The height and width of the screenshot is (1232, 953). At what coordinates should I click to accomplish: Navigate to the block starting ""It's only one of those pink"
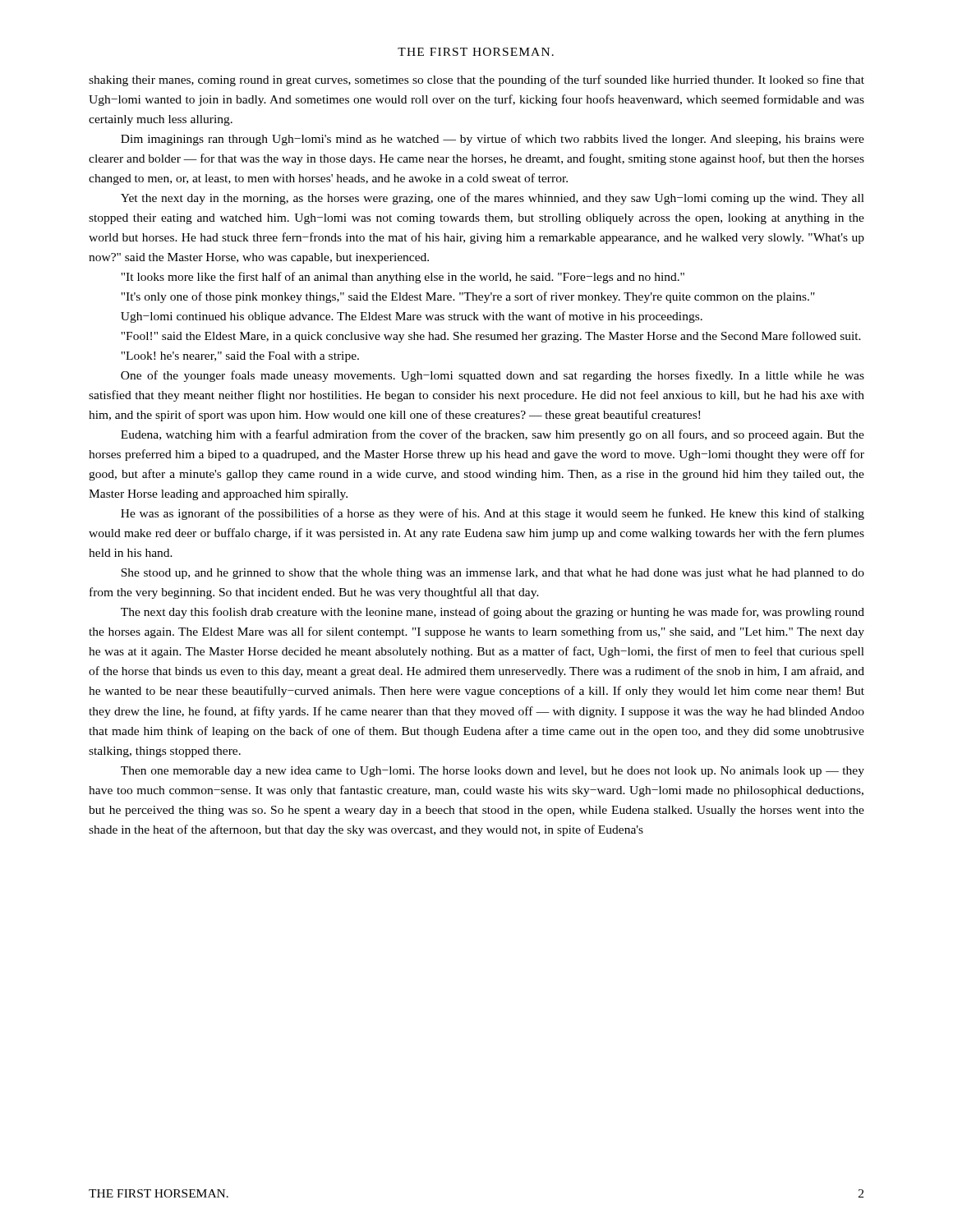point(476,297)
